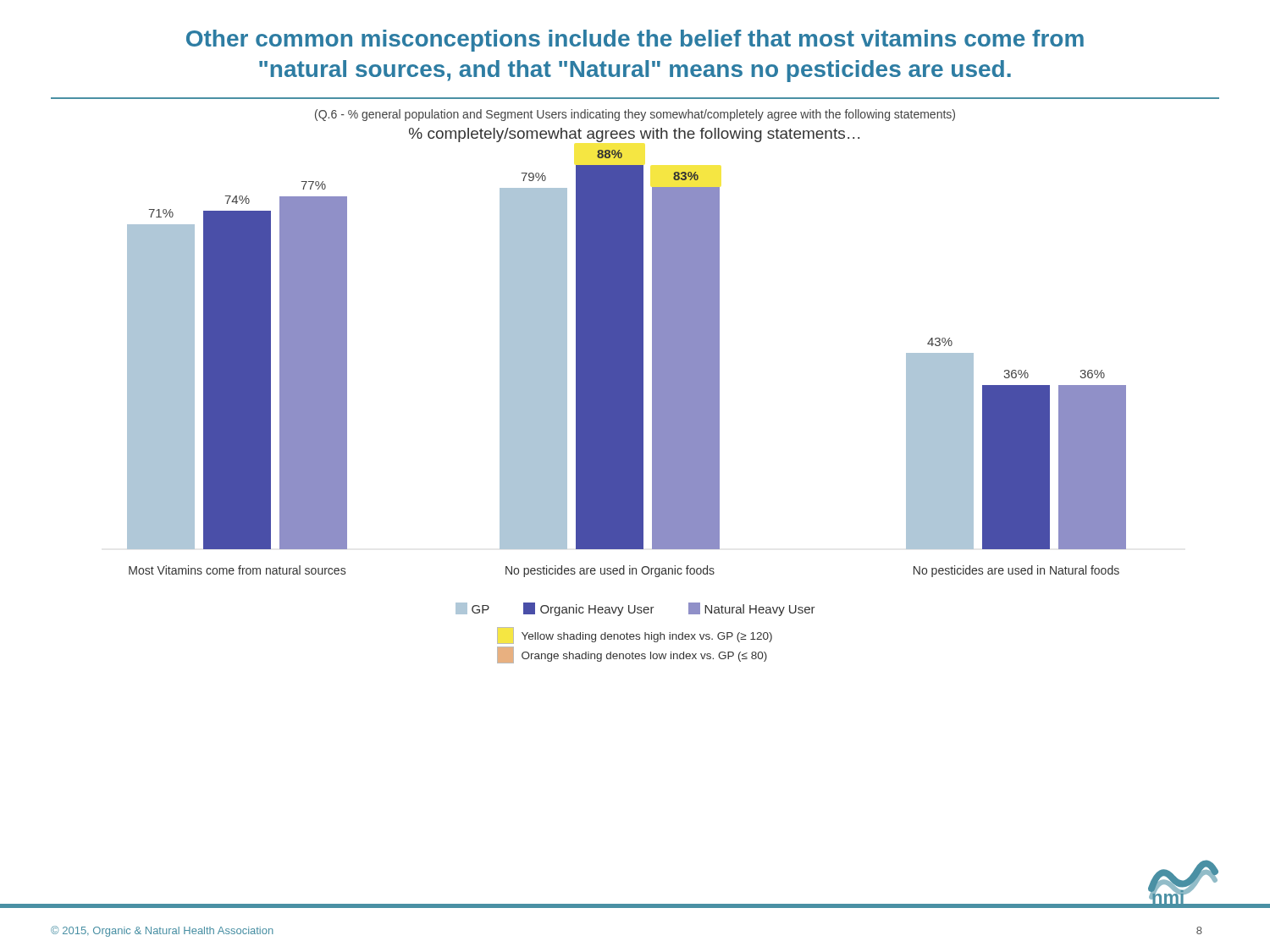1270x952 pixels.
Task: Locate the caption with the text "GP Organic Heavy User"
Action: (x=635, y=609)
